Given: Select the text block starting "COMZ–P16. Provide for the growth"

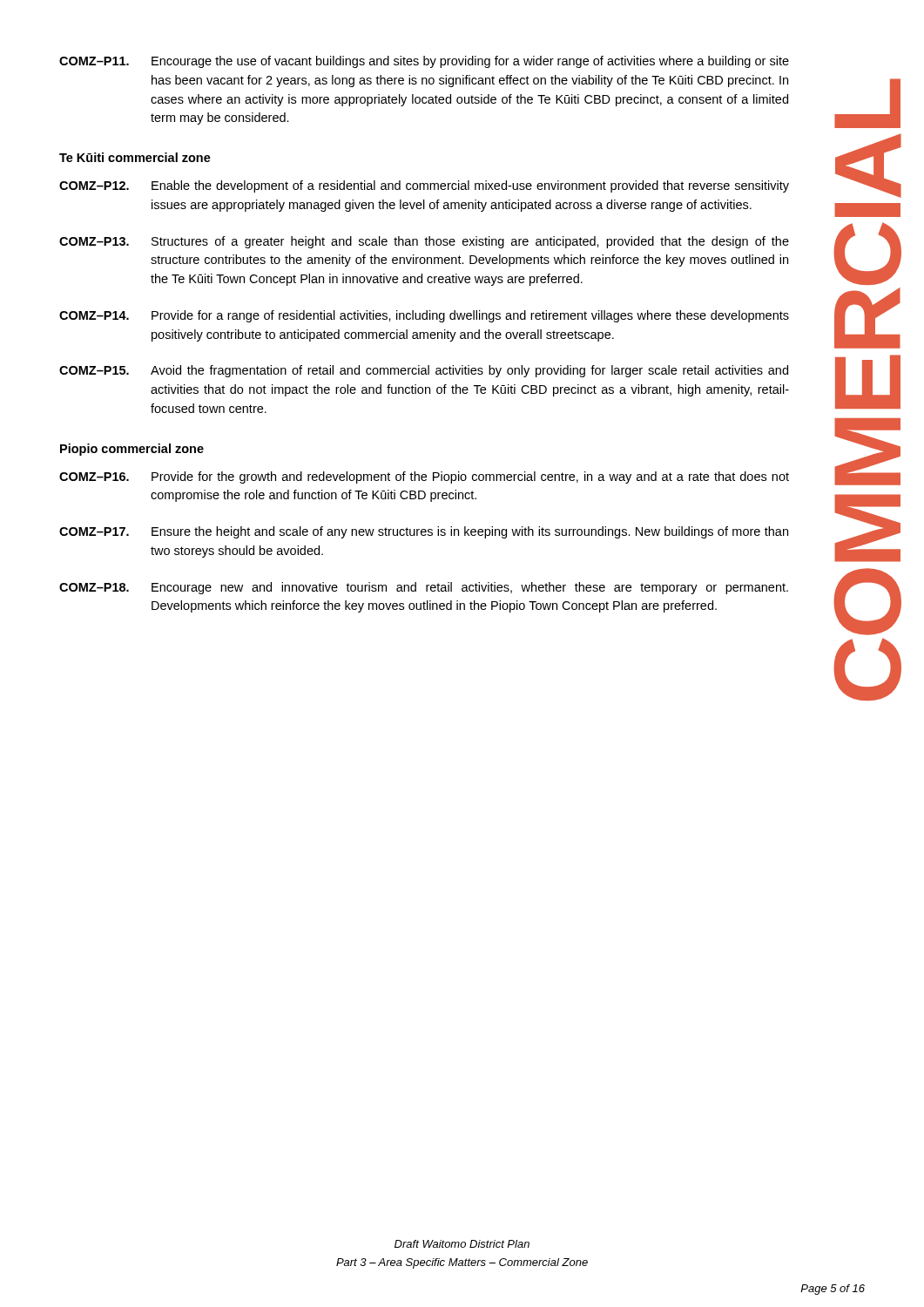Looking at the screenshot, I should click(424, 486).
